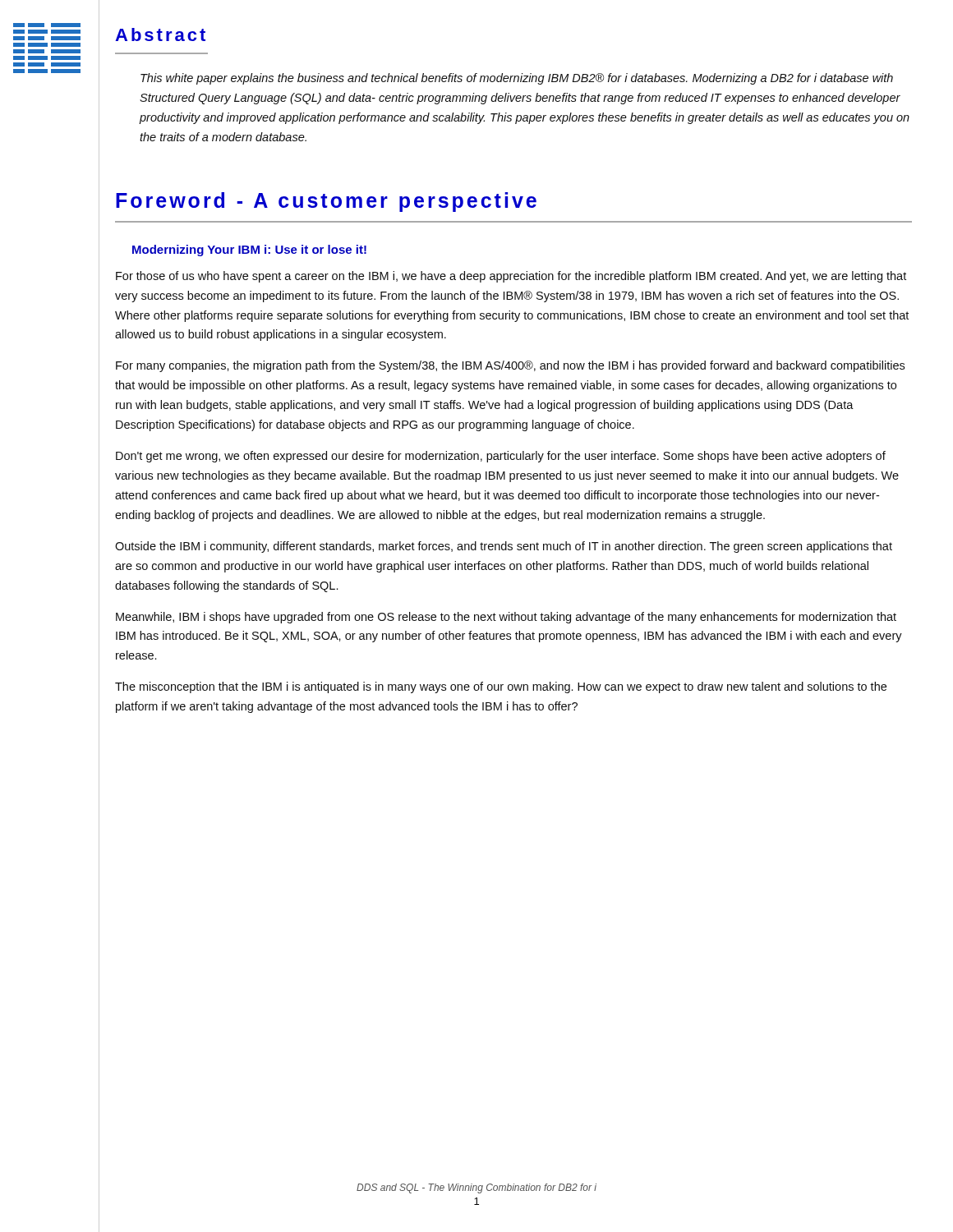
Task: Locate the text starting "The misconception that the"
Action: click(501, 697)
